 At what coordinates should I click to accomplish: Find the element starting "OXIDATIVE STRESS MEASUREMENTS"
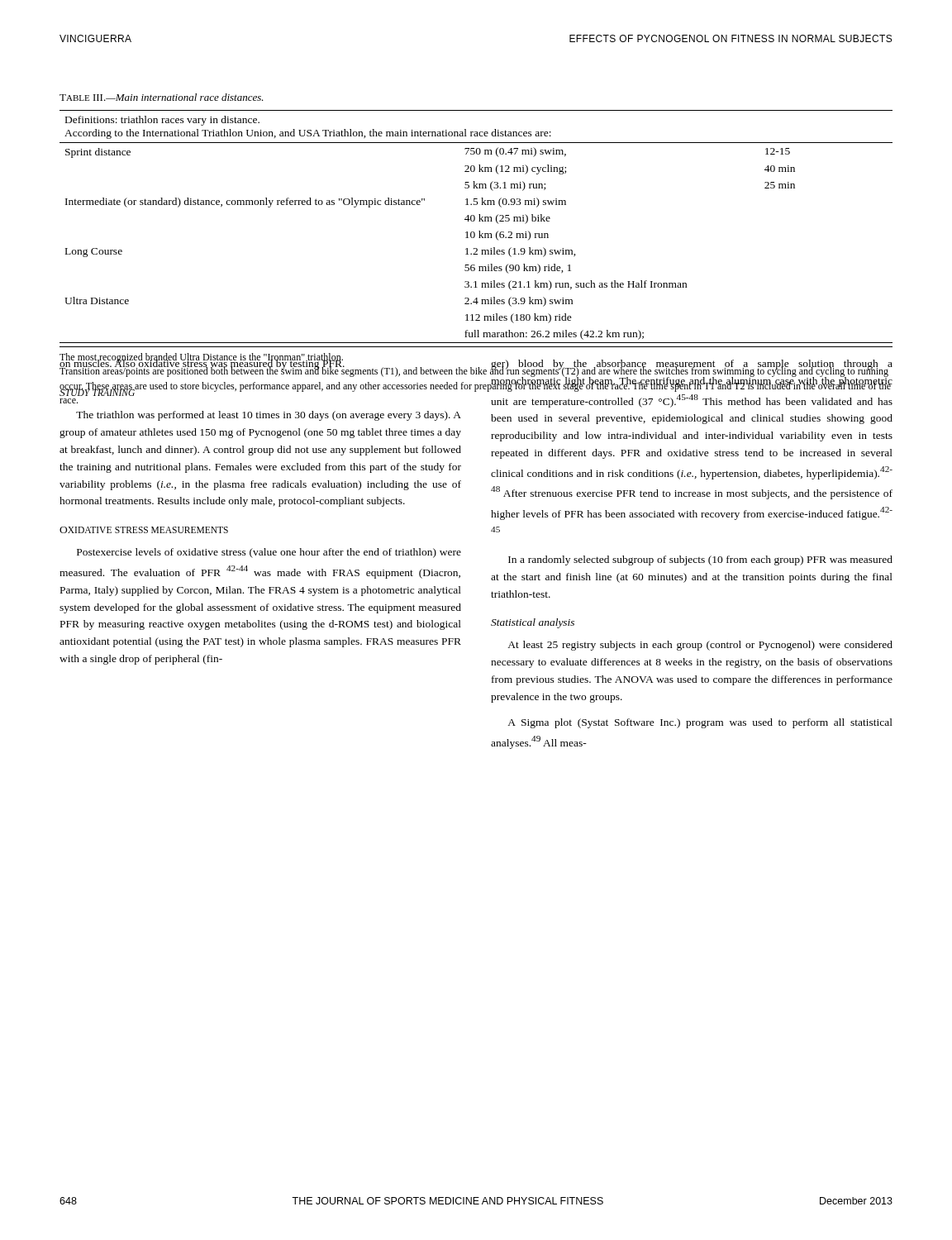(x=144, y=530)
